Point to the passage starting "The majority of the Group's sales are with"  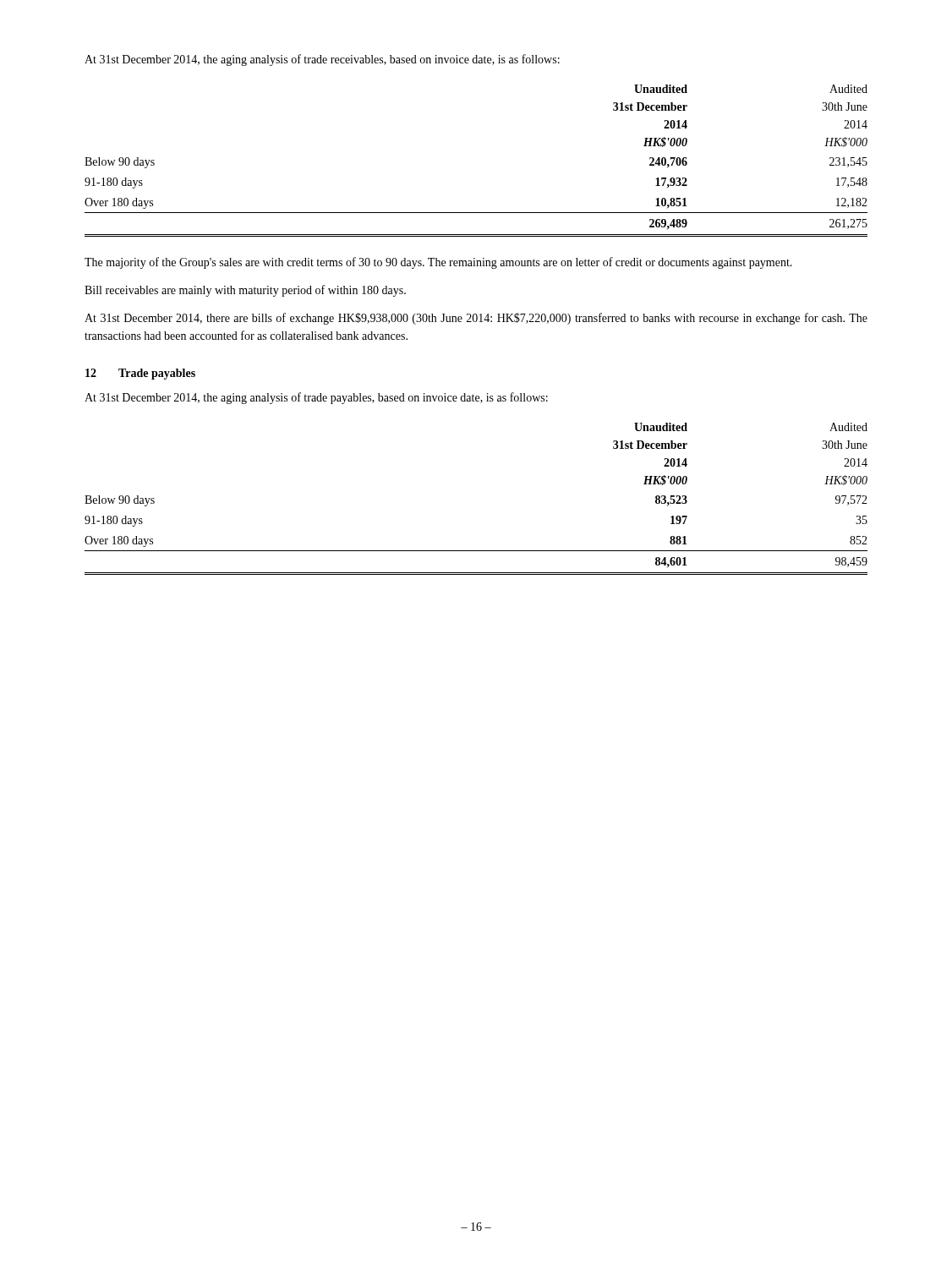pyautogui.click(x=476, y=262)
